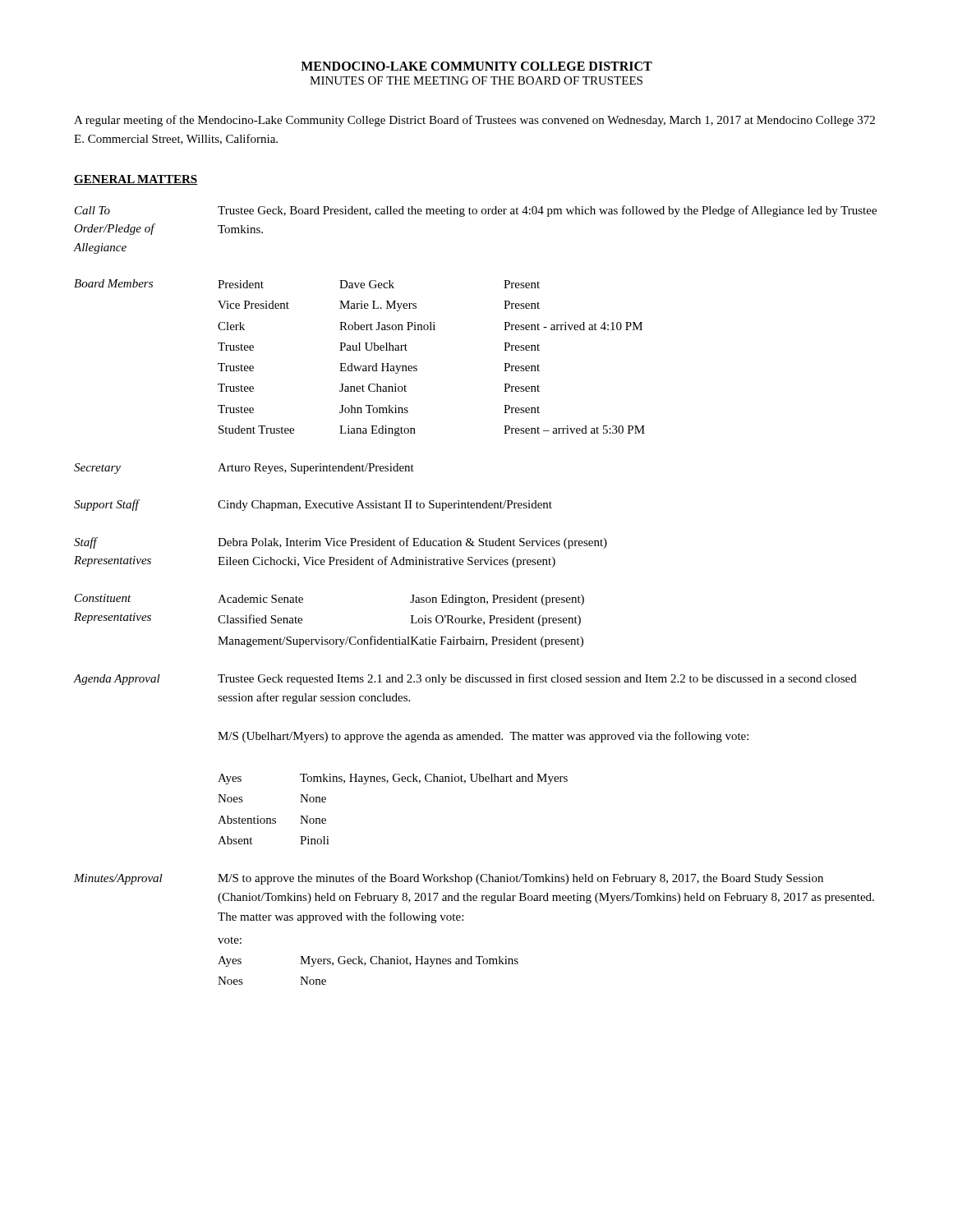
Task: Select the text block with the text "Debra Polak, Interim Vice President of Education"
Action: (x=412, y=551)
